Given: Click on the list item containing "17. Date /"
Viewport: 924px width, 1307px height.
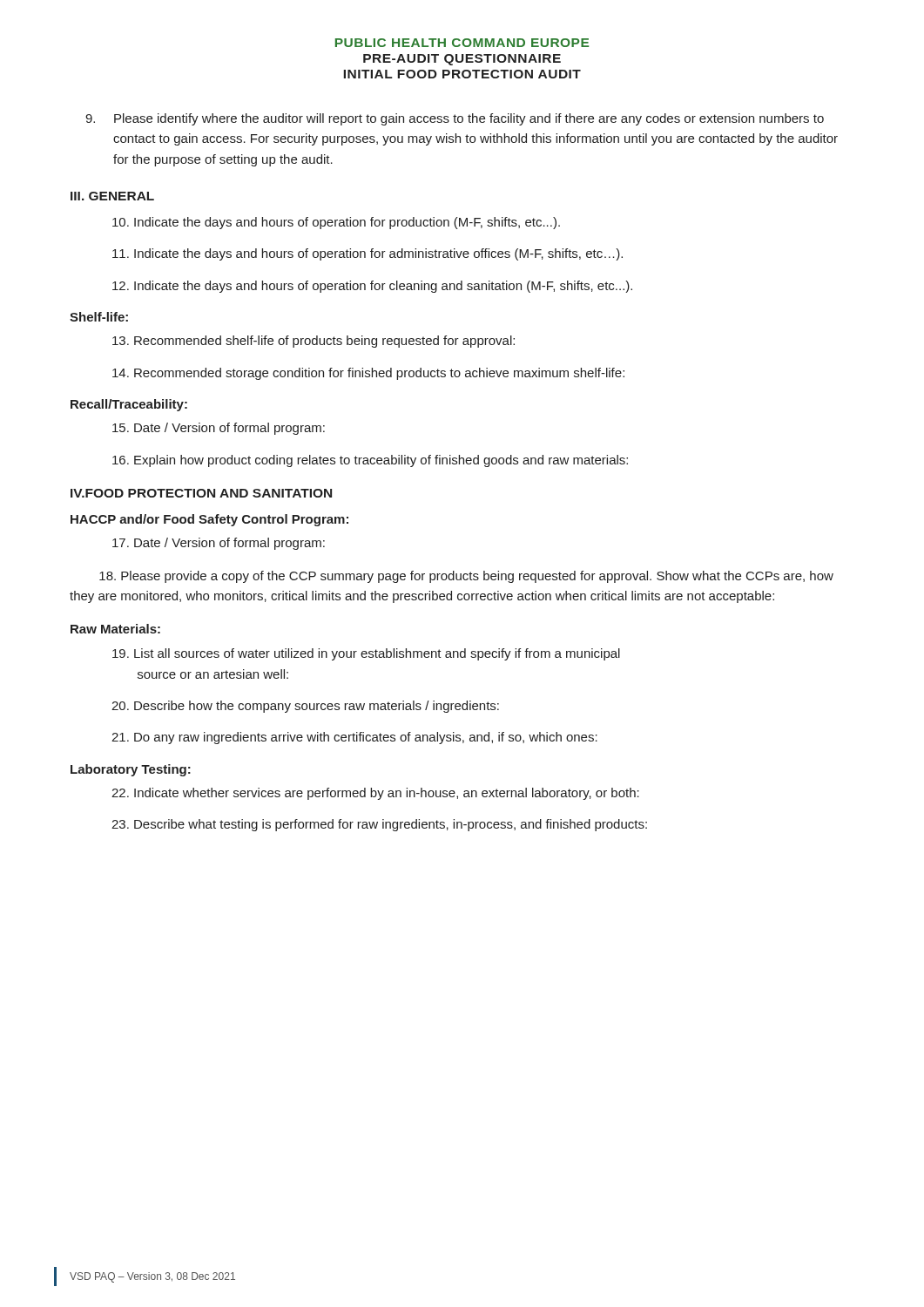Looking at the screenshot, I should 219,543.
